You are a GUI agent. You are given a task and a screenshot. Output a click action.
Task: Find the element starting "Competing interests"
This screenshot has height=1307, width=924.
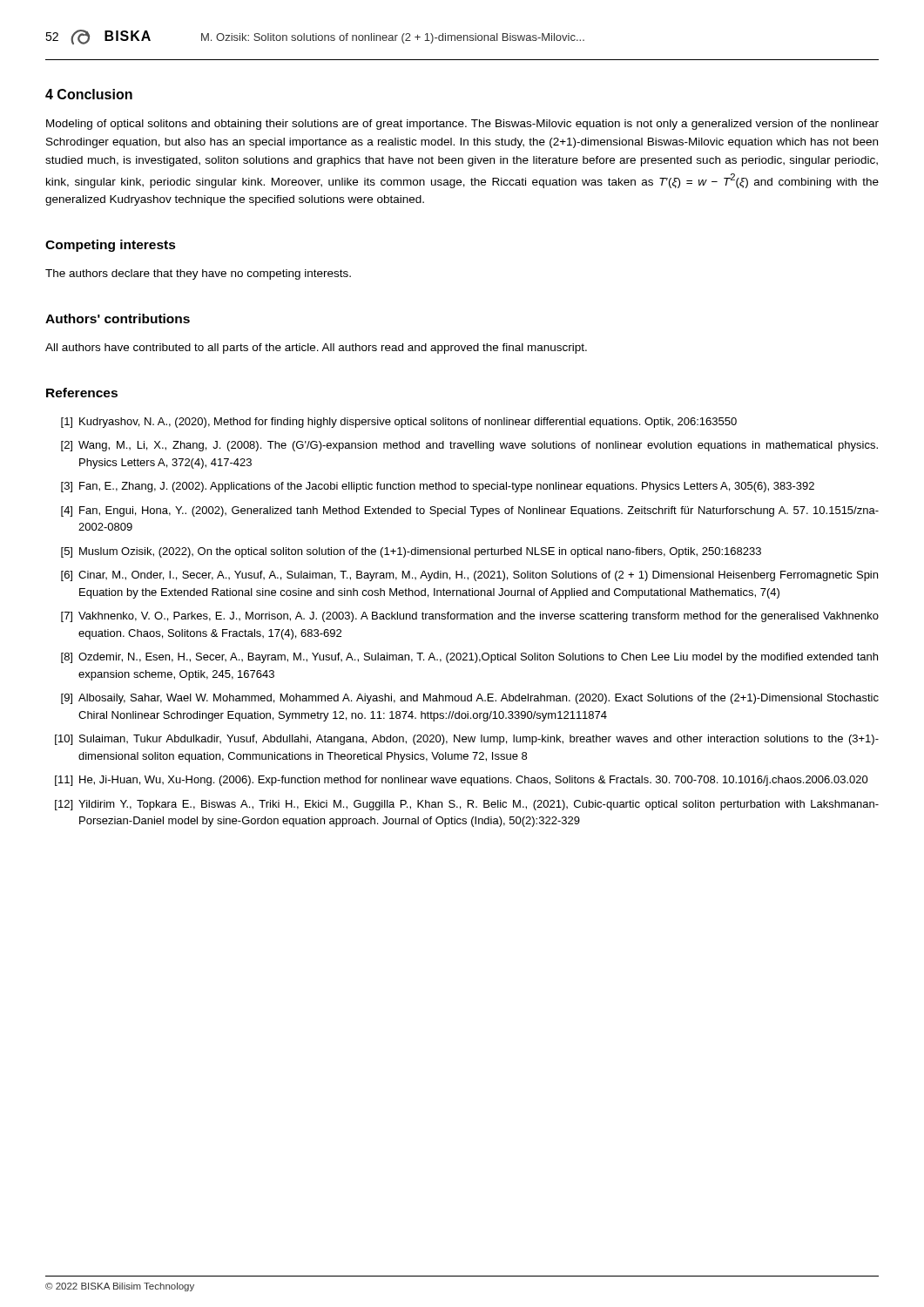point(111,244)
